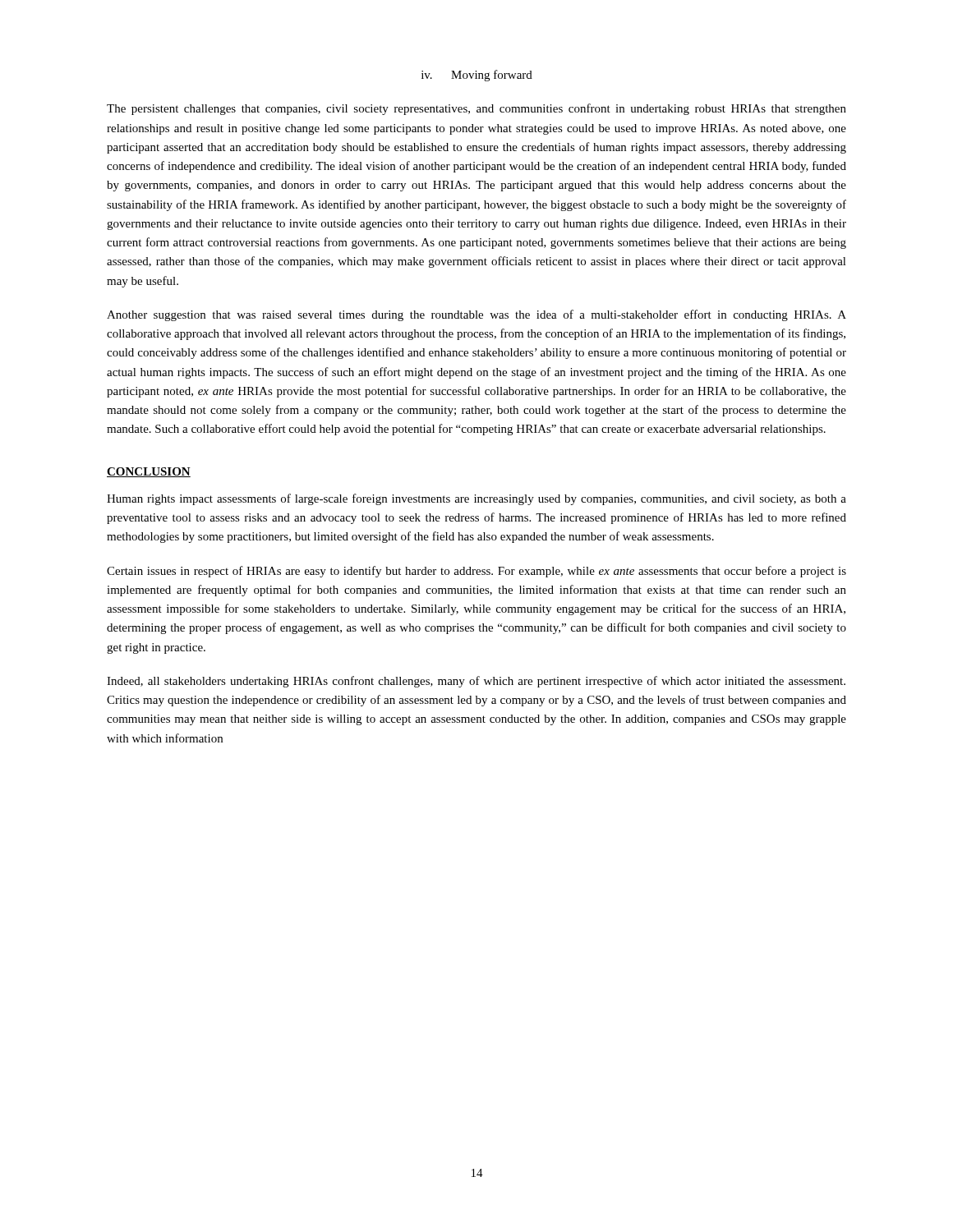The width and height of the screenshot is (953, 1232).
Task: Point to the text block starting "Certain issues in respect of HRIAs are easy"
Action: pos(476,609)
